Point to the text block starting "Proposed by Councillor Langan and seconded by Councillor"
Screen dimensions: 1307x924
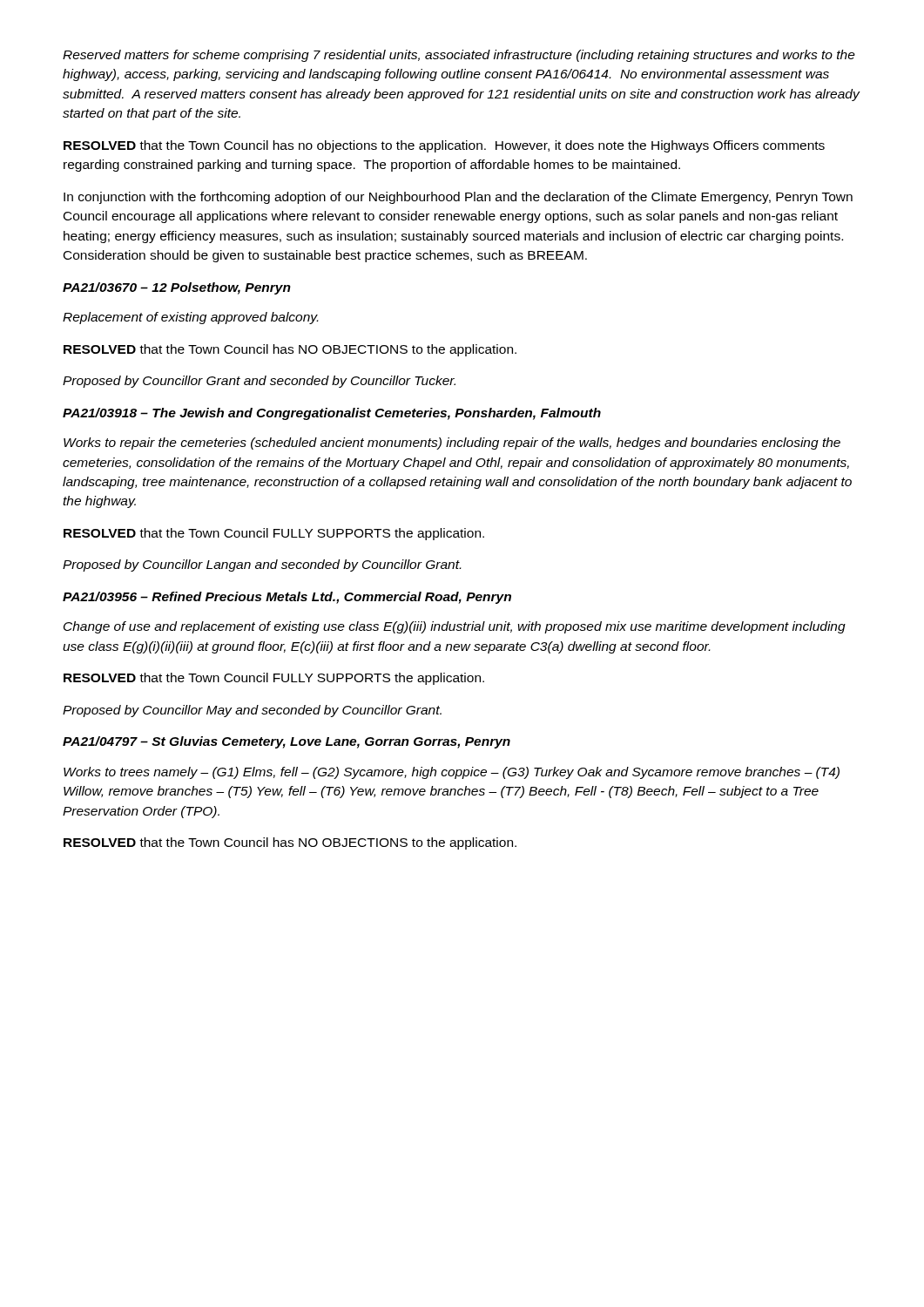click(x=462, y=565)
